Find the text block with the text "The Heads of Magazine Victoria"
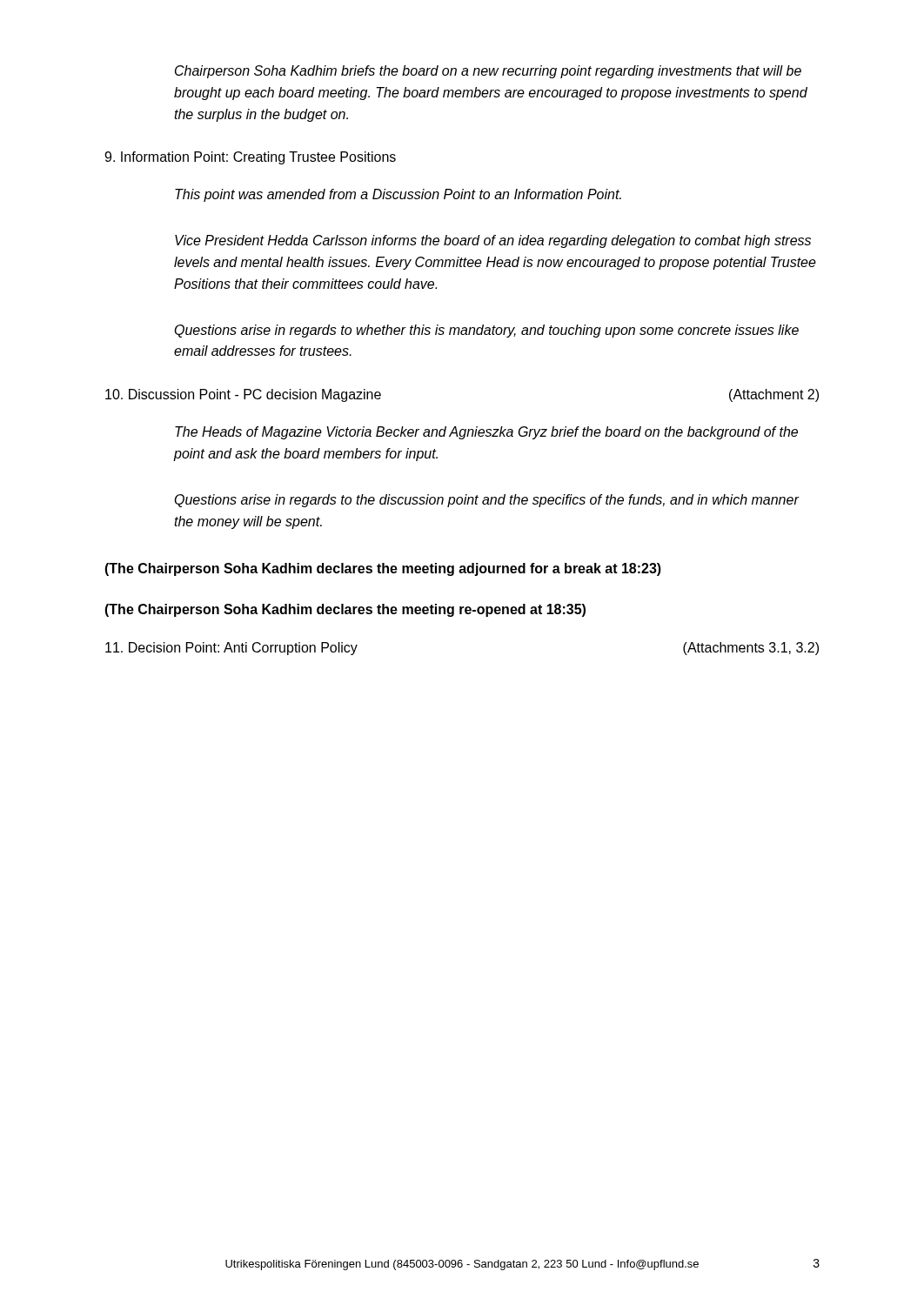924x1305 pixels. [486, 443]
